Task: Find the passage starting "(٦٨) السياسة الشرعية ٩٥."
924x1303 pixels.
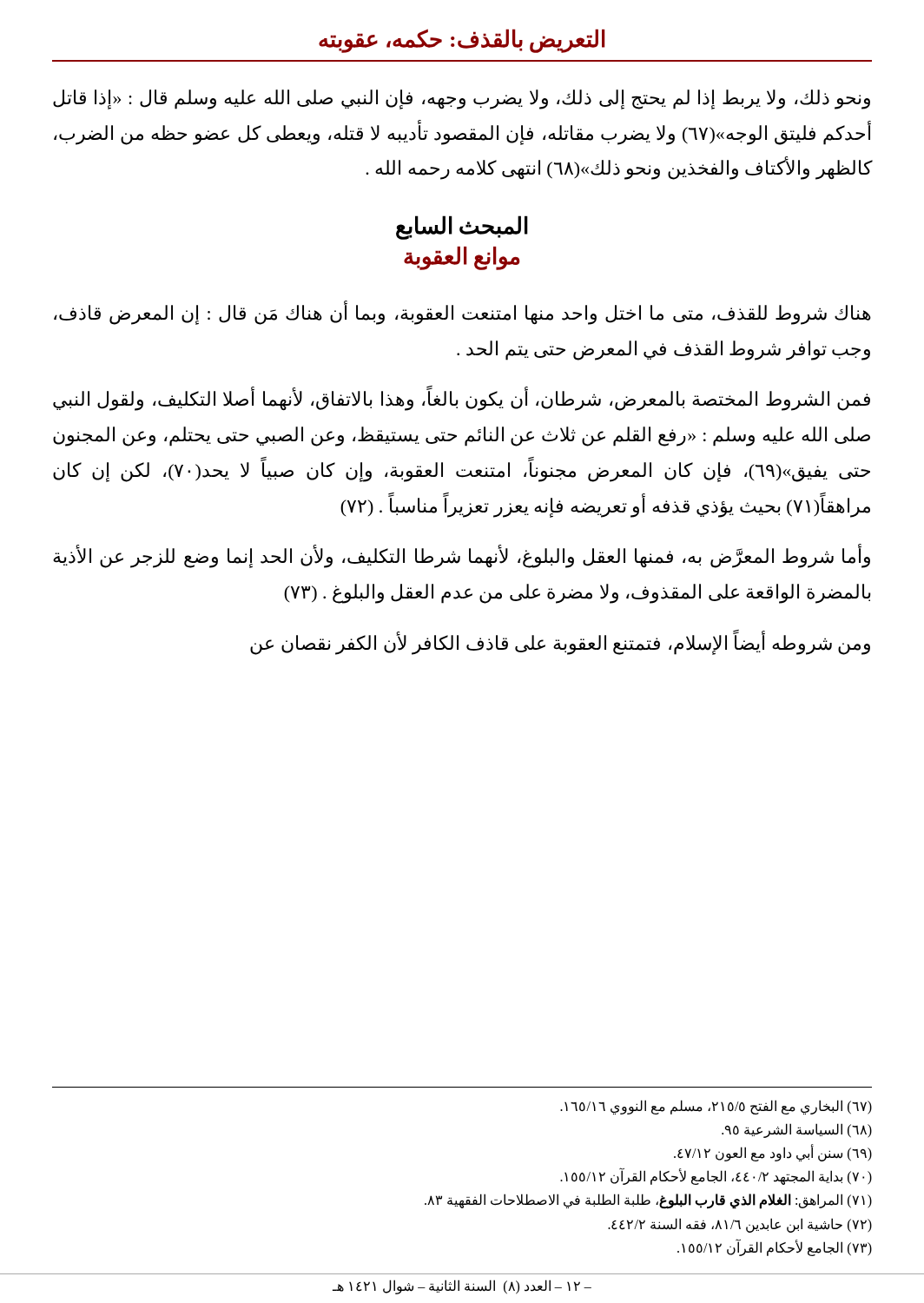Action: pos(796,1130)
